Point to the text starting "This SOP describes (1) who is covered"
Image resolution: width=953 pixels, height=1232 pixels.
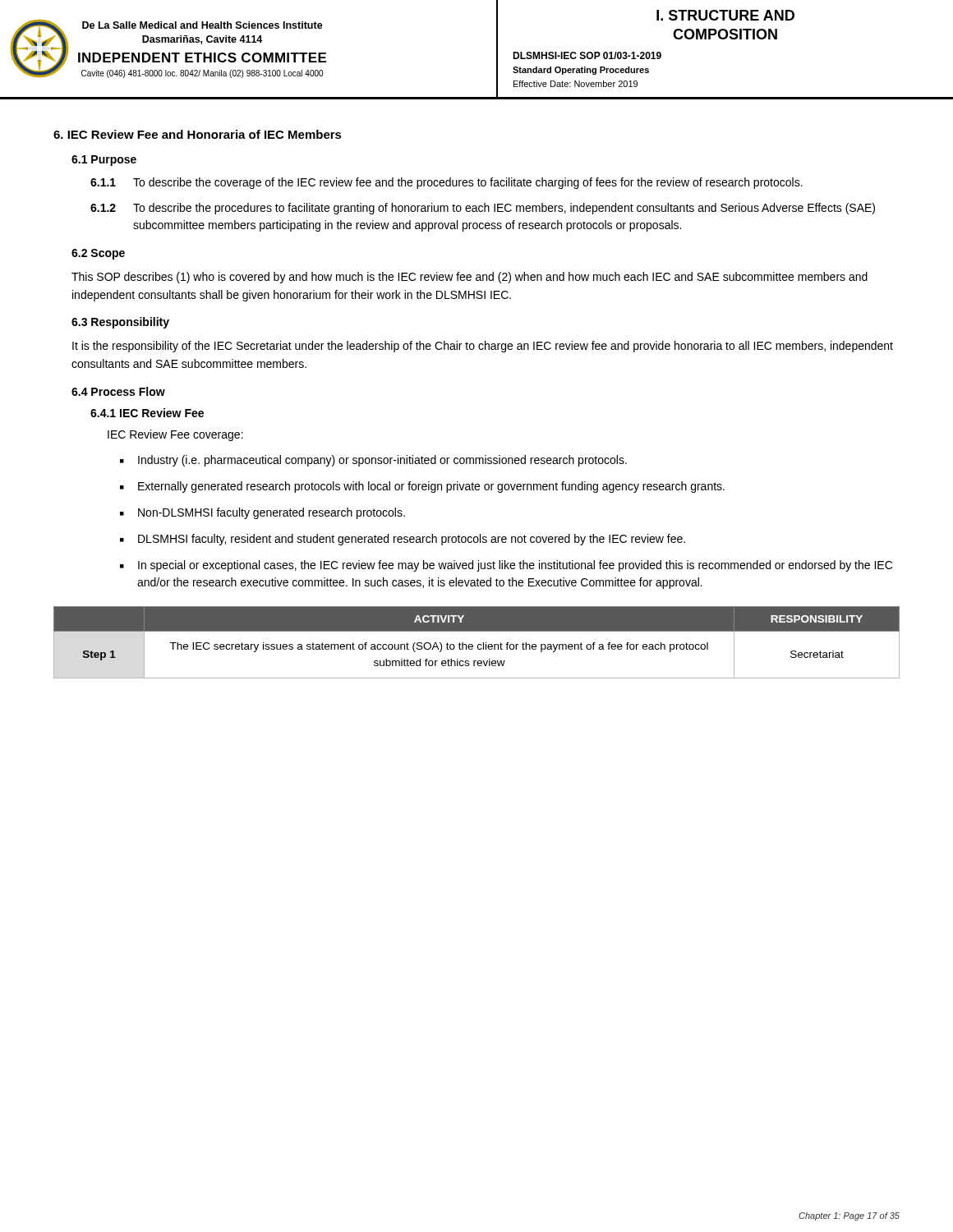[470, 286]
